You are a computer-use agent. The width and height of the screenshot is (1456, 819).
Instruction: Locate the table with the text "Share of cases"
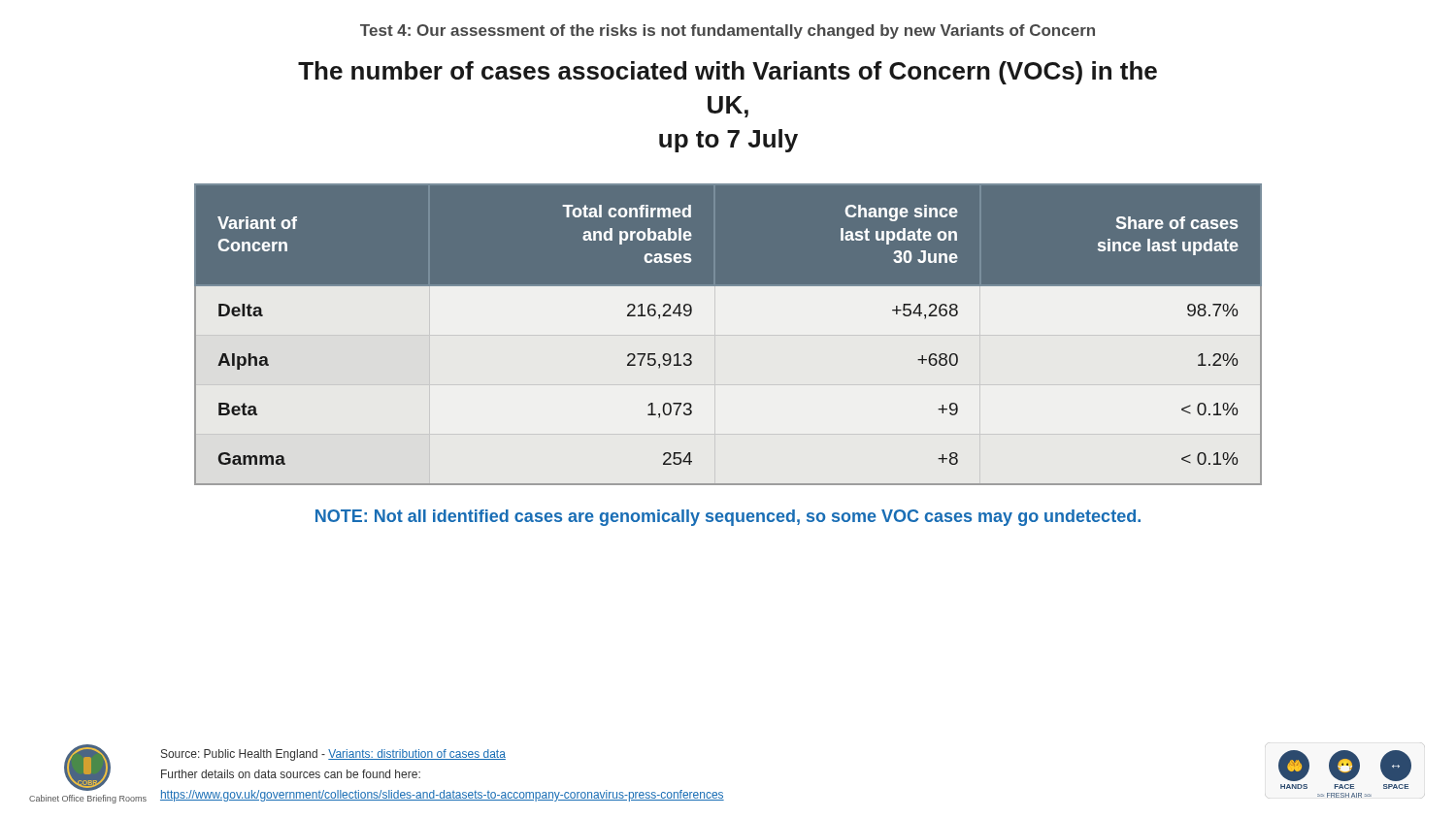coord(728,335)
